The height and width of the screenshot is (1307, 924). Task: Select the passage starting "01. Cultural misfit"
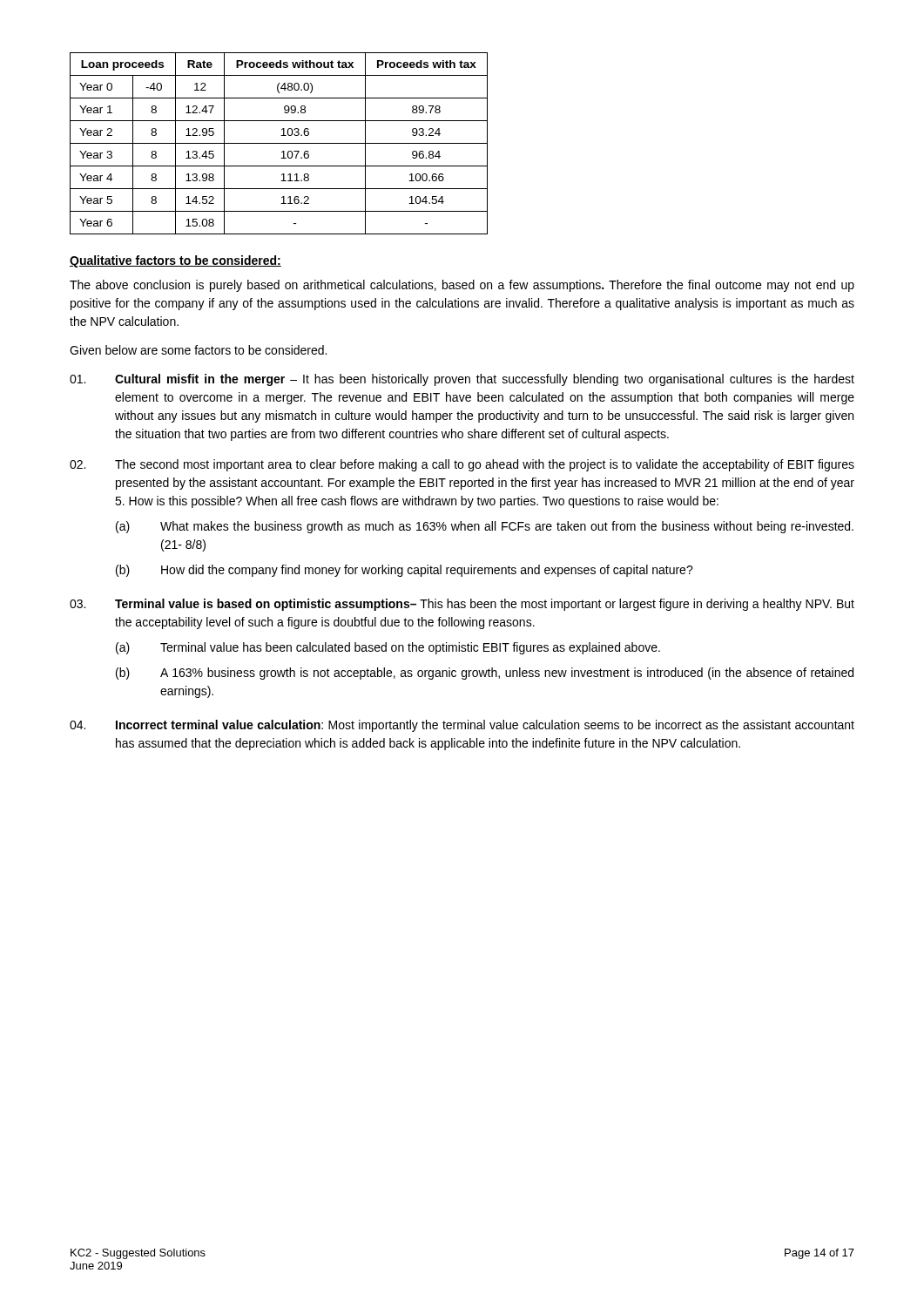coord(462,407)
